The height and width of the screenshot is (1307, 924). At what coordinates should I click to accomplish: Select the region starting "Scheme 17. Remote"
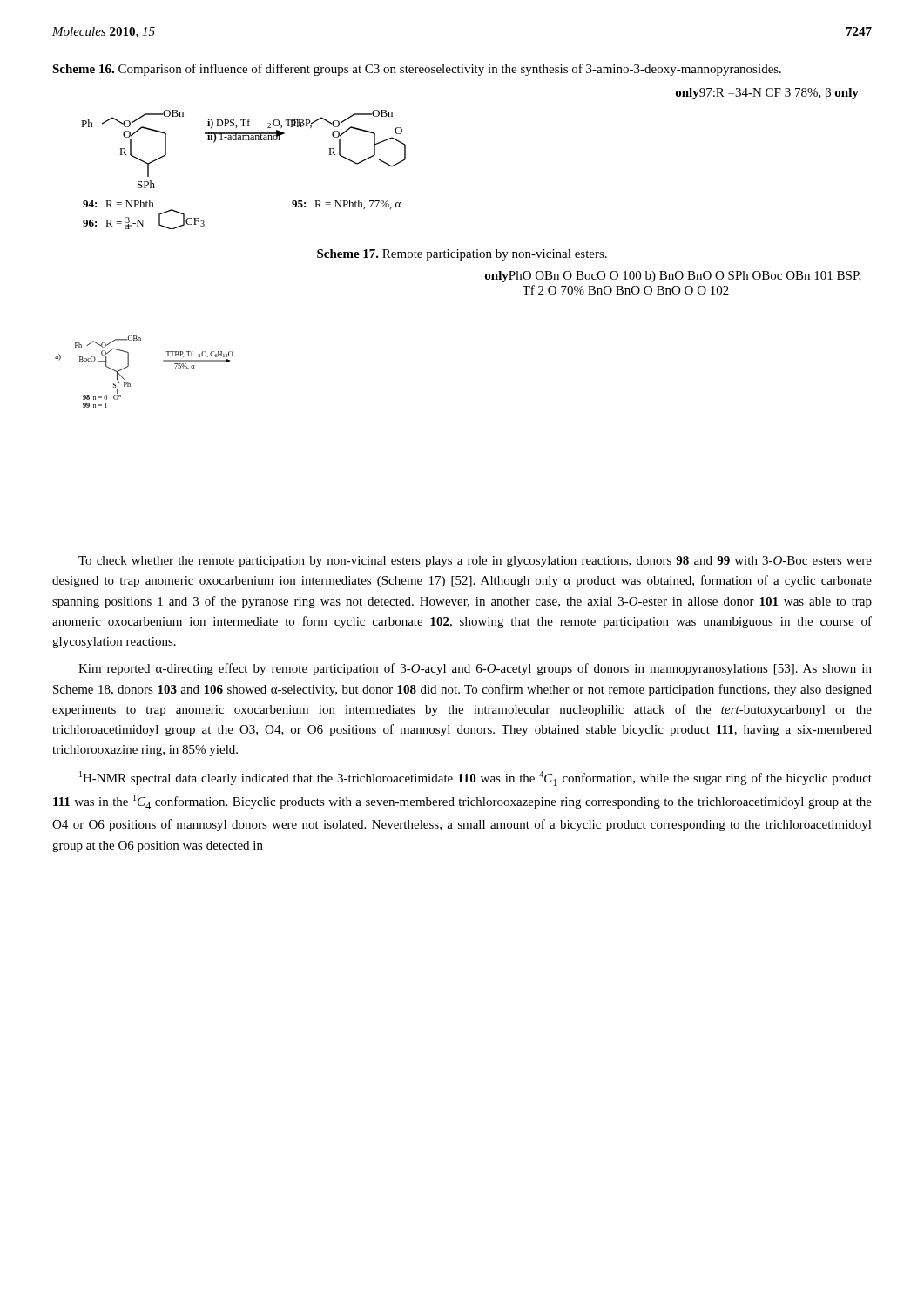462,254
